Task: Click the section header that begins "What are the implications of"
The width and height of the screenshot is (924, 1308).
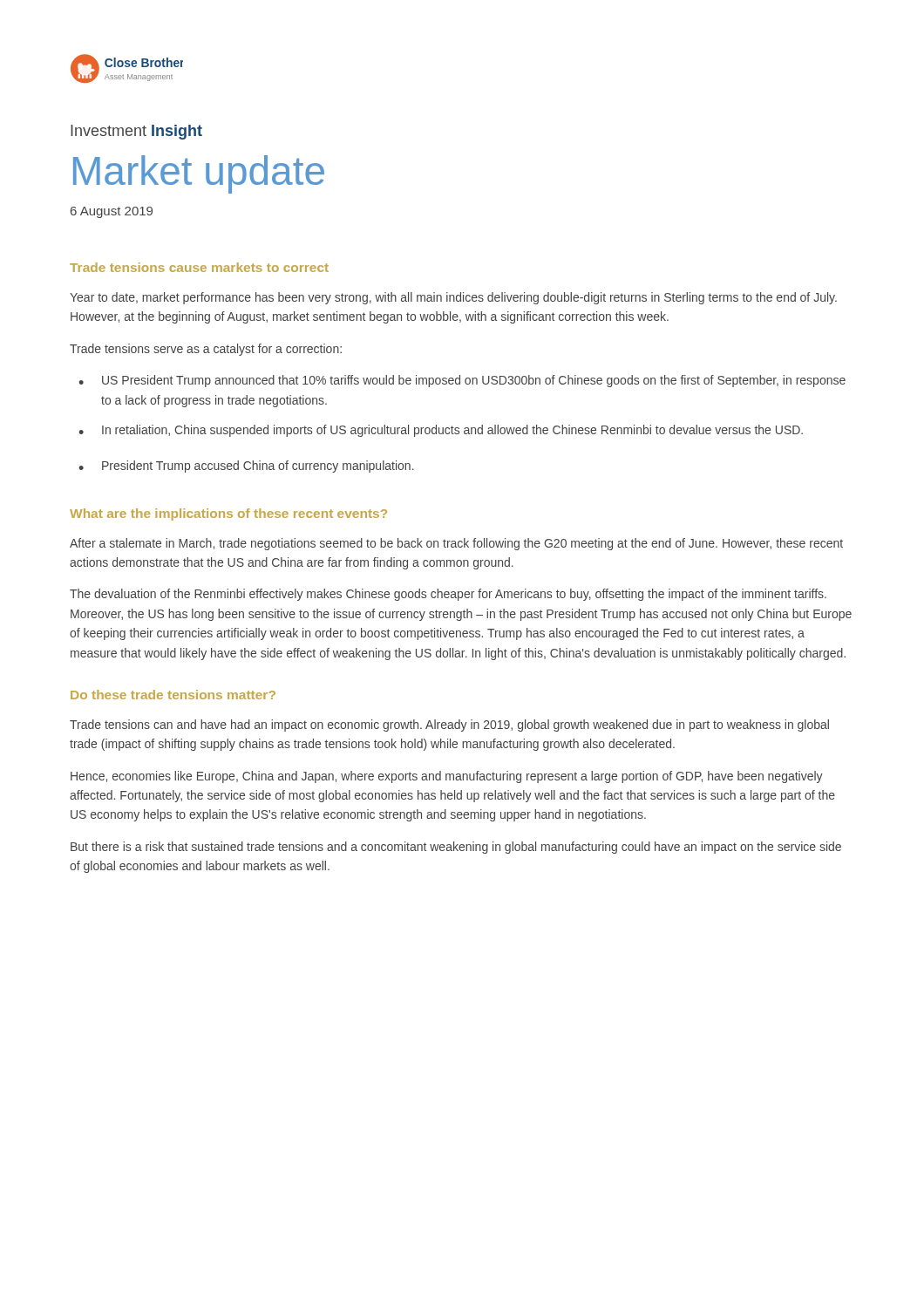Action: pos(229,513)
